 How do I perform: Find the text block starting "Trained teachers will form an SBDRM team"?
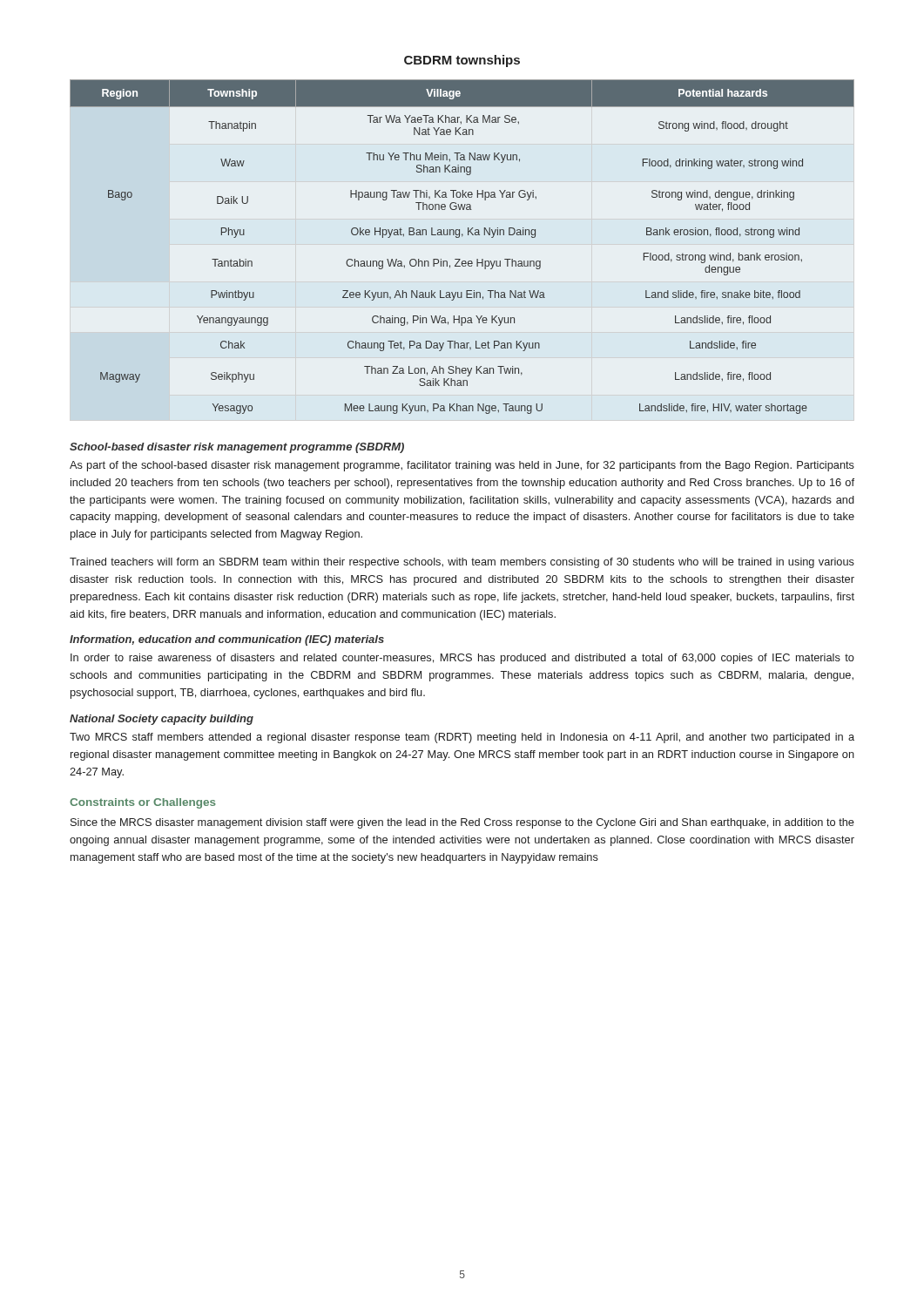(x=462, y=588)
